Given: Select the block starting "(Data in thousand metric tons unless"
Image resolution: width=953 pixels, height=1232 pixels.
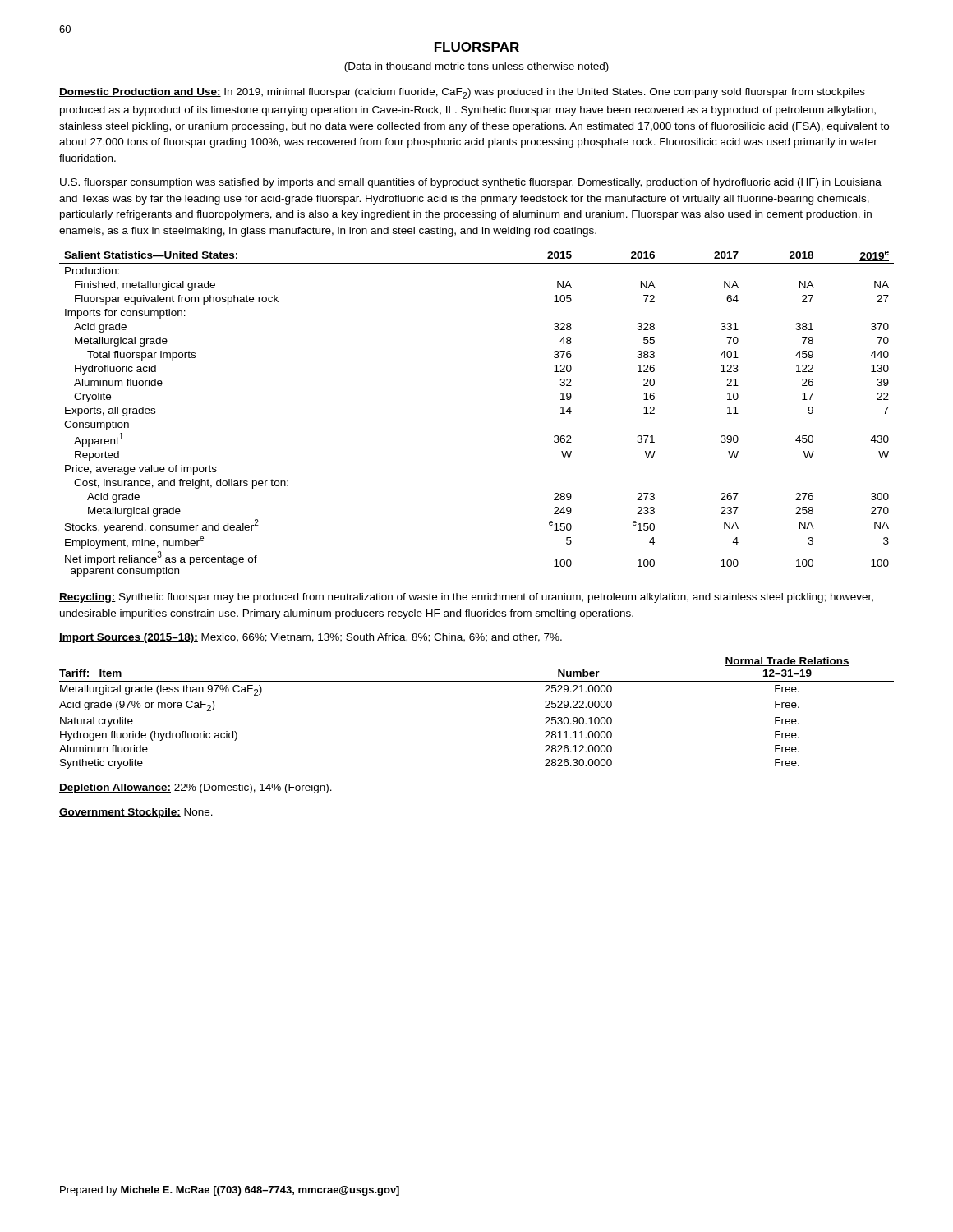Looking at the screenshot, I should click(476, 66).
